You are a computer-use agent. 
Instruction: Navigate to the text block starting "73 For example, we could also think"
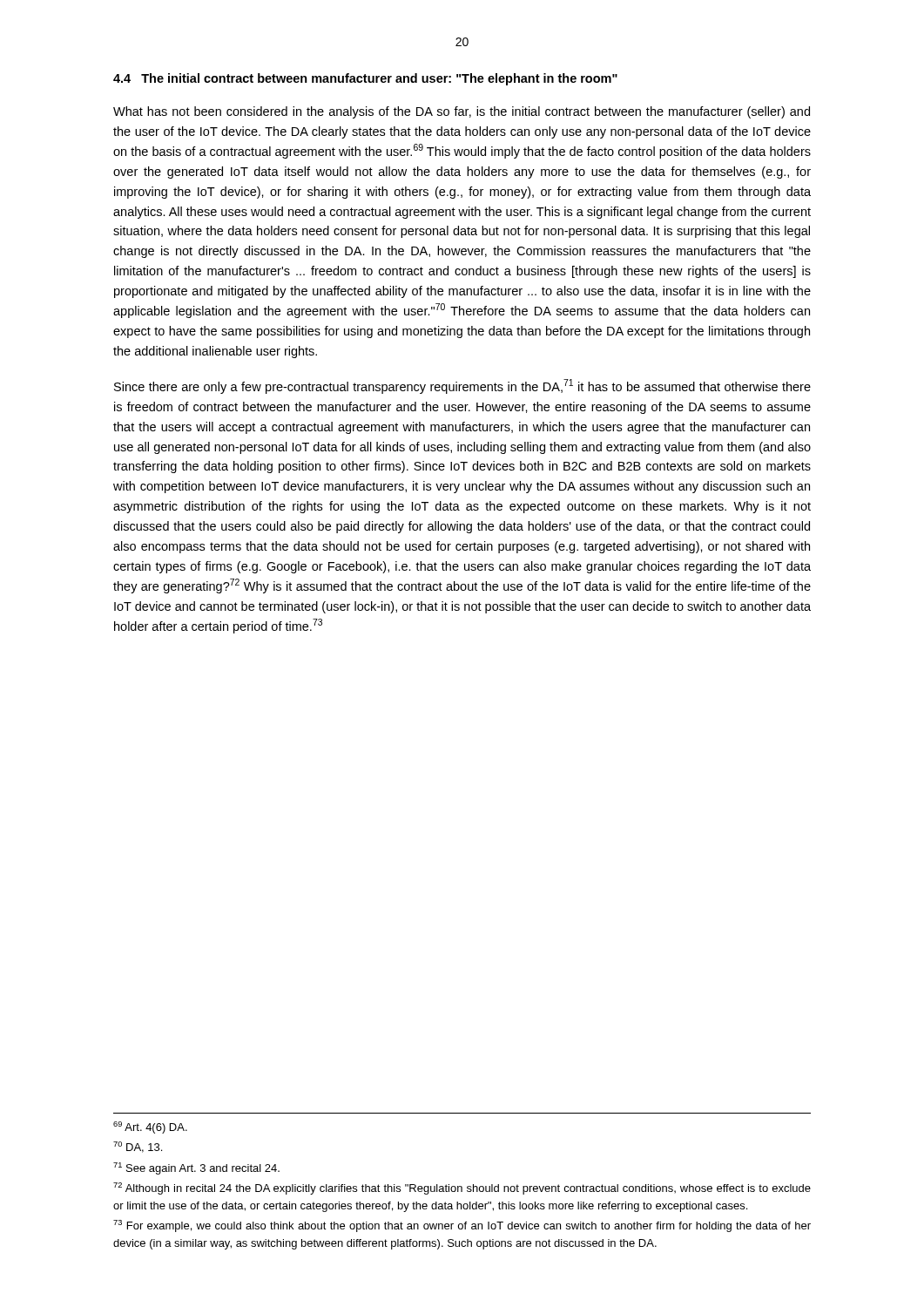click(462, 1233)
